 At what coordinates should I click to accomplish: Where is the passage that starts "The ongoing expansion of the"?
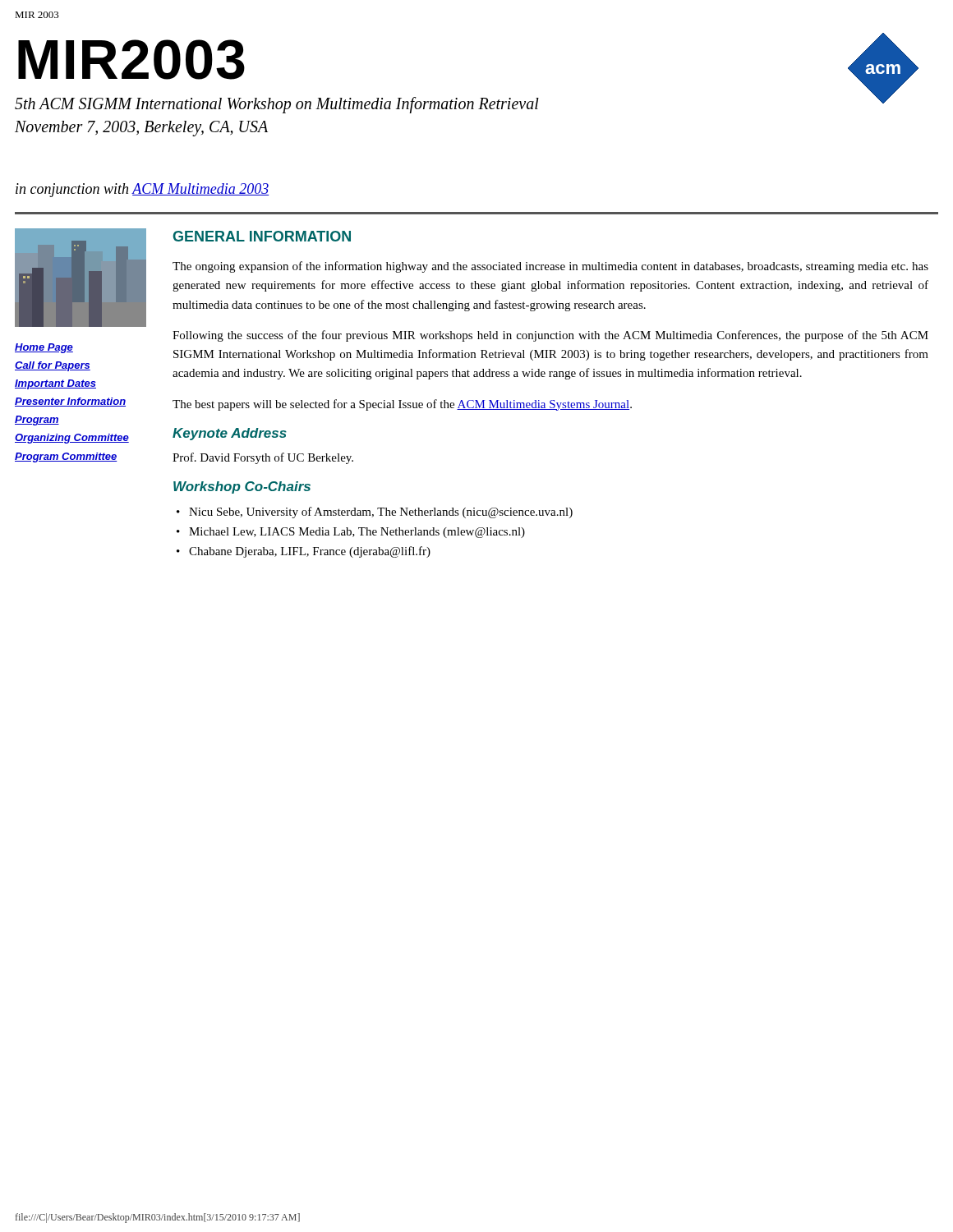(x=550, y=286)
